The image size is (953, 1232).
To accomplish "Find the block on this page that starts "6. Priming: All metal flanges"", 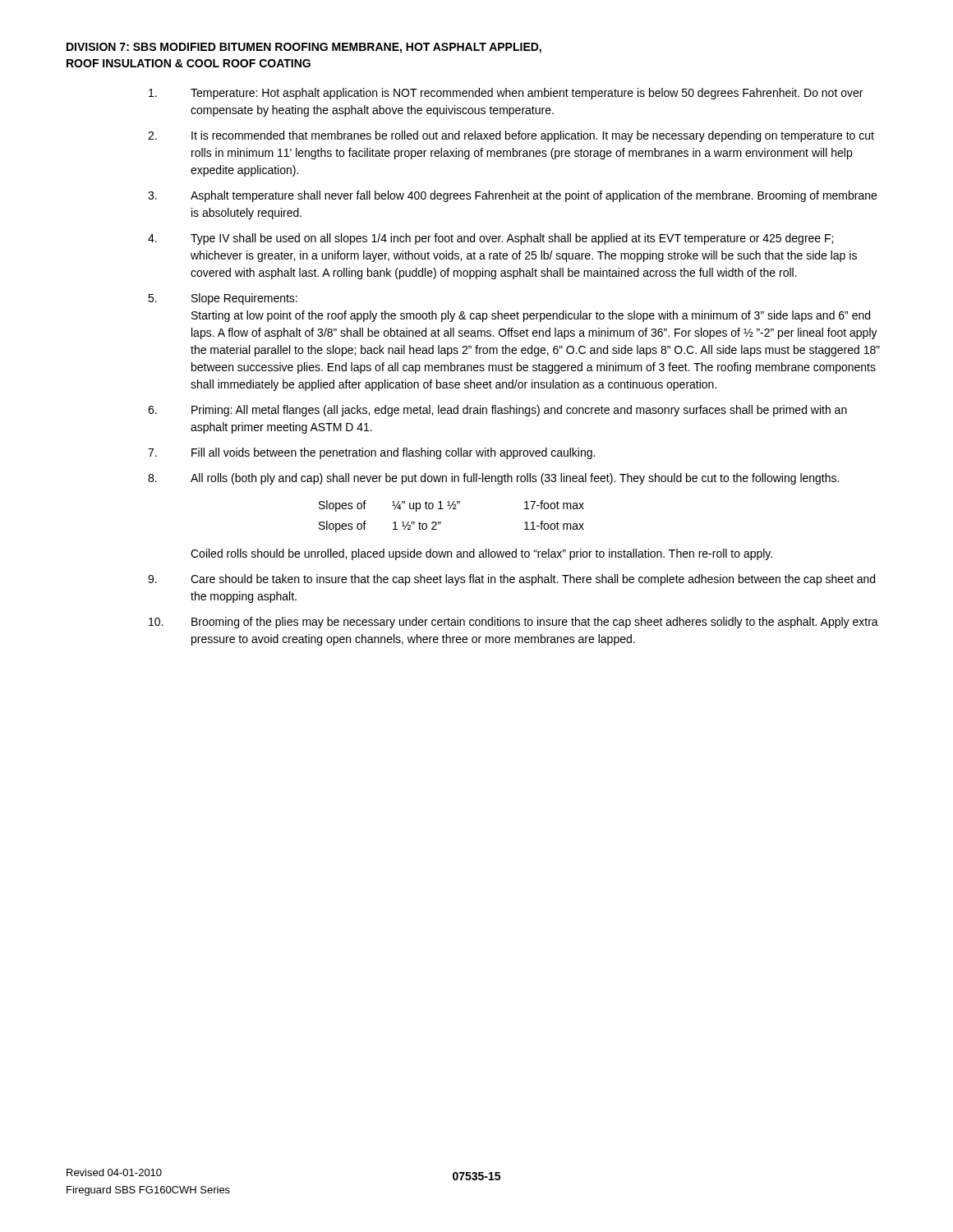I will coord(476,419).
